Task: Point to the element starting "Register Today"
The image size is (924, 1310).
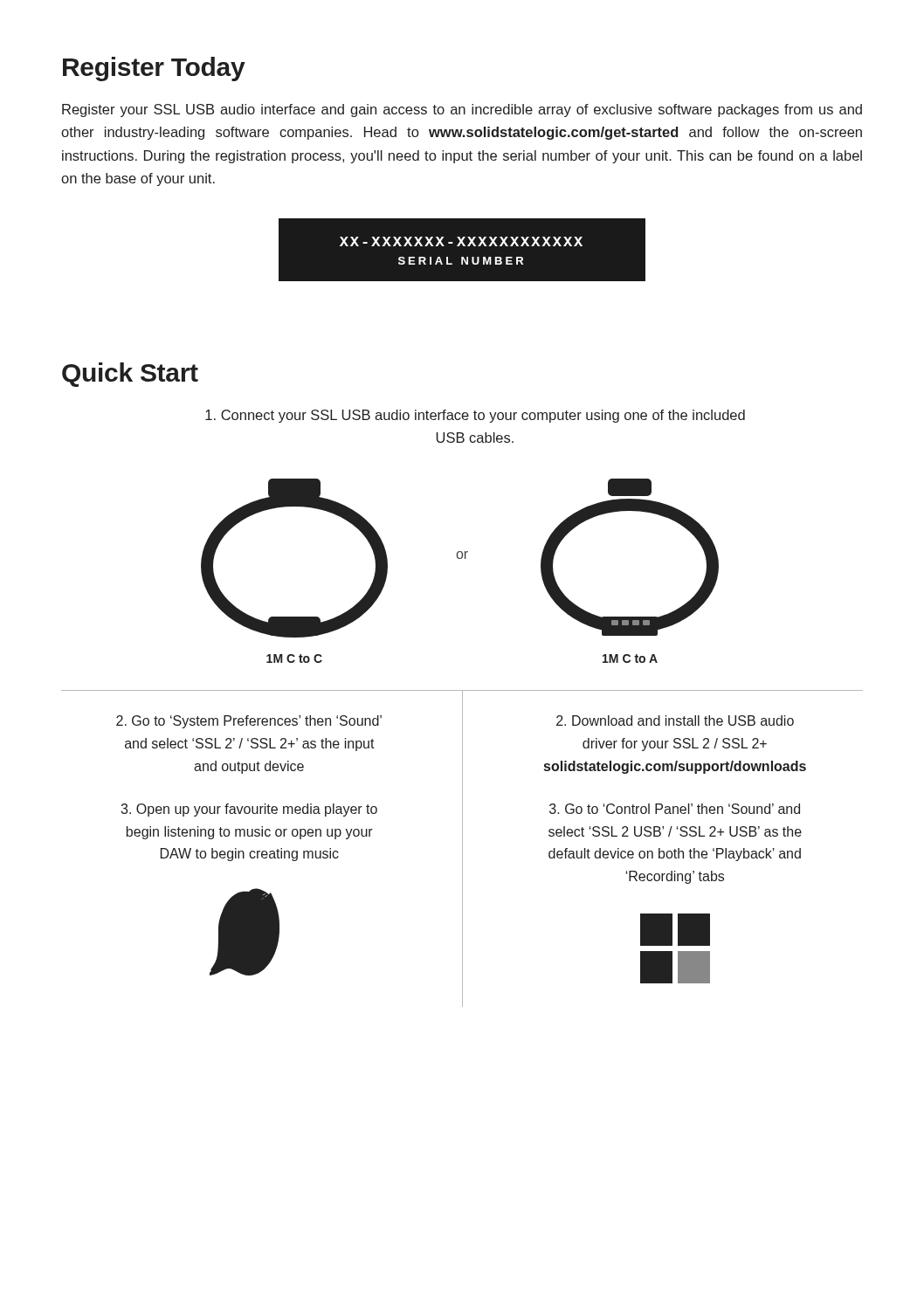Action: tap(153, 67)
